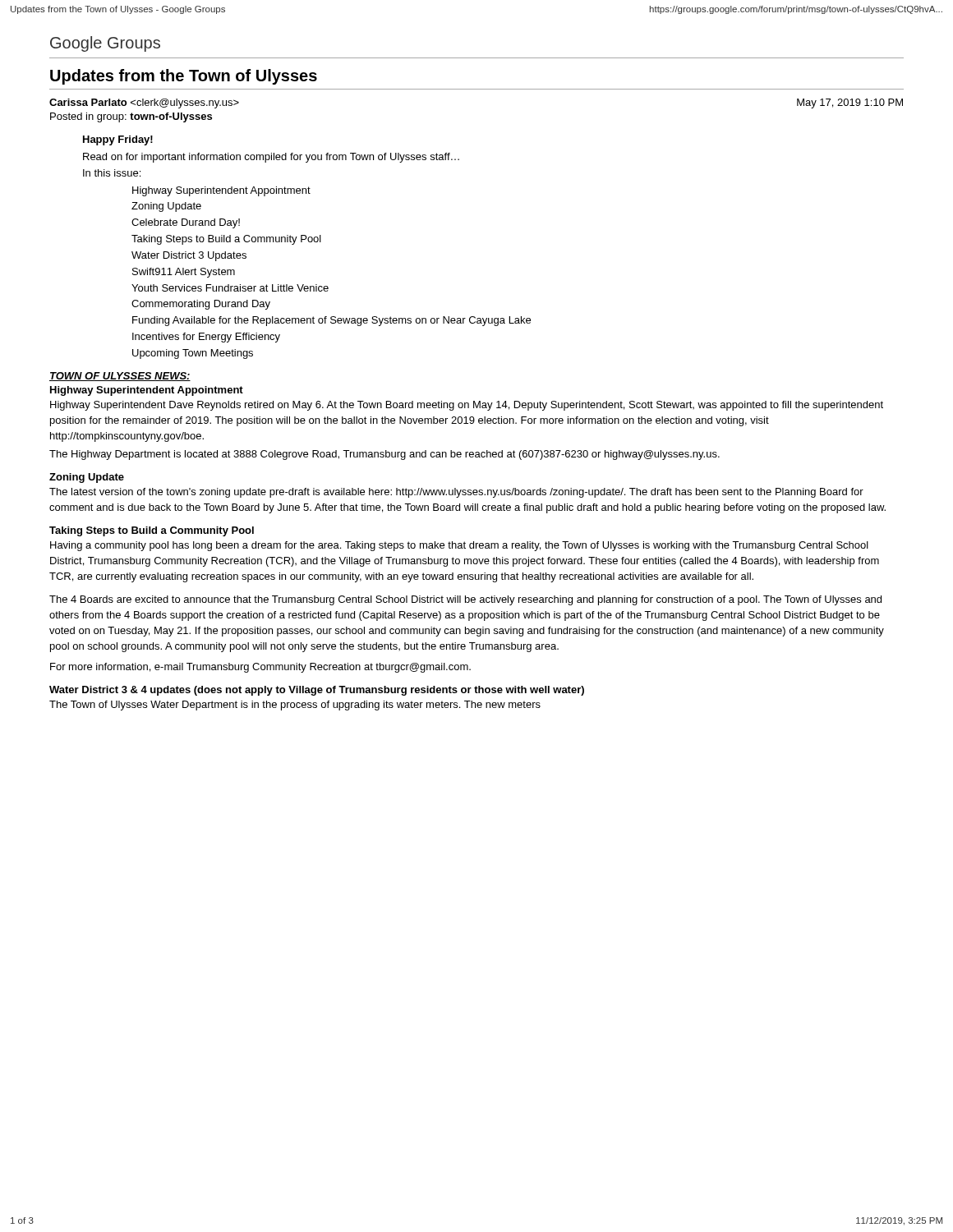Where is the section header that starts "Updates from the Town"?
This screenshot has width=953, height=1232.
[x=183, y=76]
